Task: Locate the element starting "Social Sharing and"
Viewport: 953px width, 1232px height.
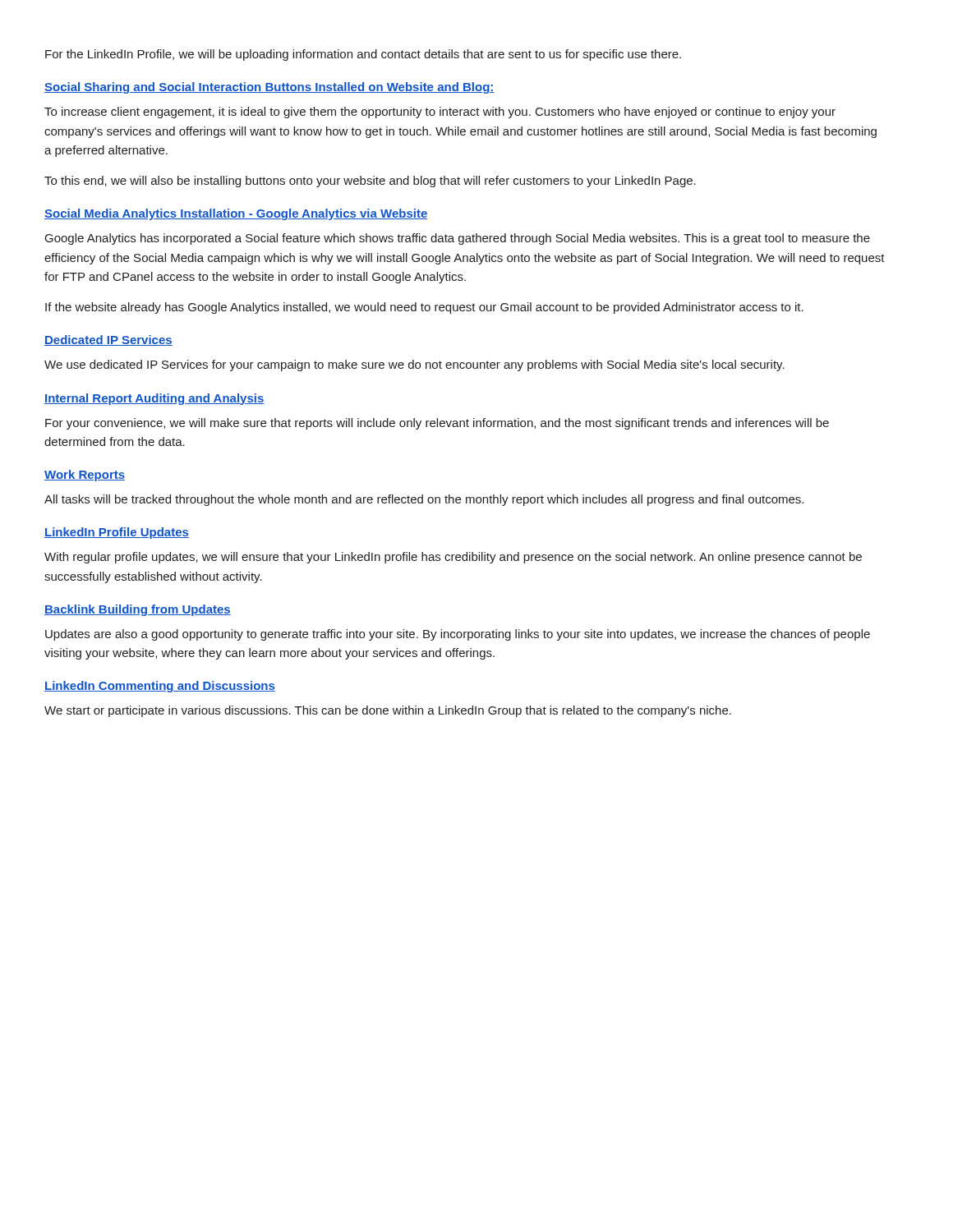Action: tap(269, 87)
